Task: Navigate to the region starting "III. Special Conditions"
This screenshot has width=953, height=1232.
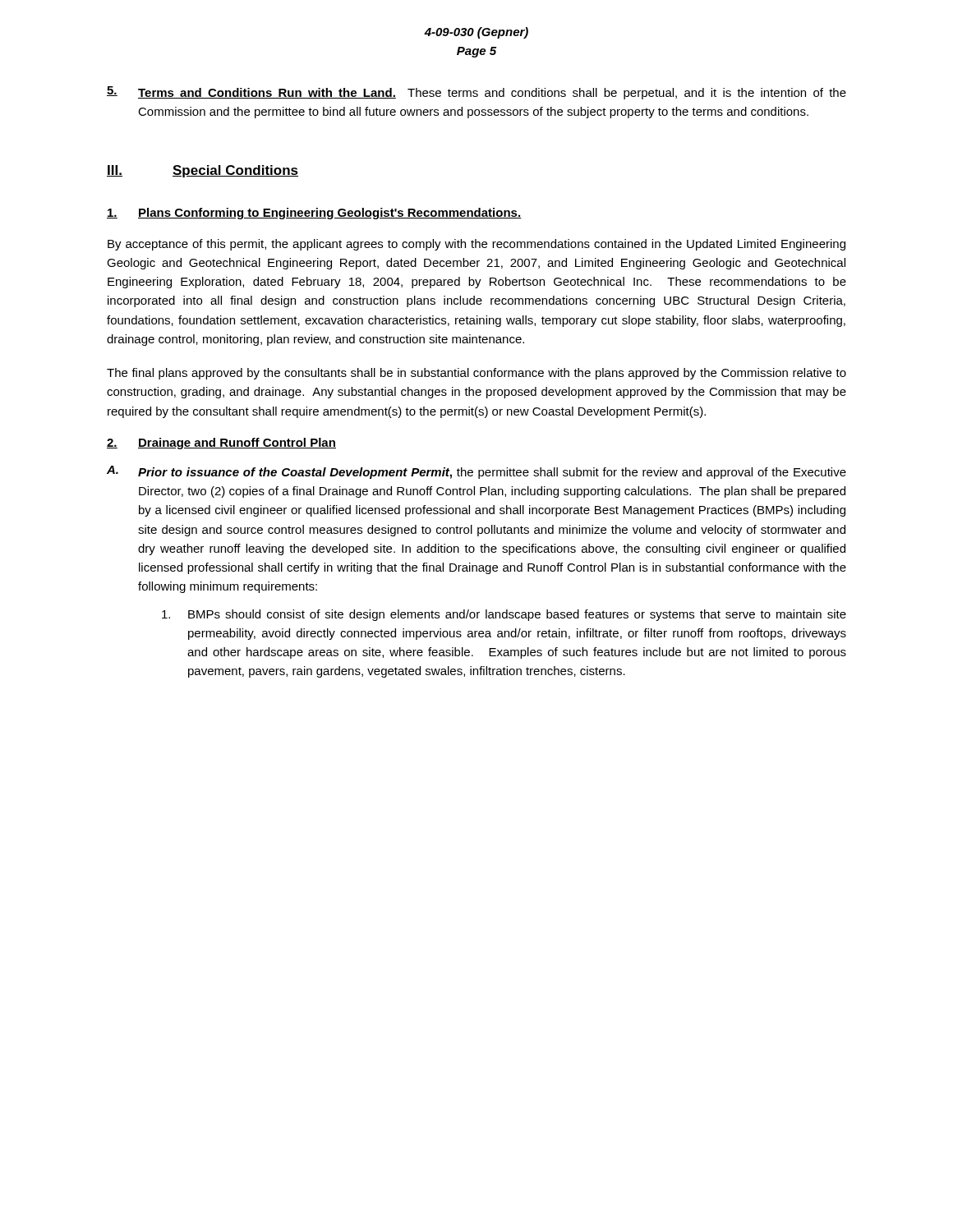Action: 203,170
